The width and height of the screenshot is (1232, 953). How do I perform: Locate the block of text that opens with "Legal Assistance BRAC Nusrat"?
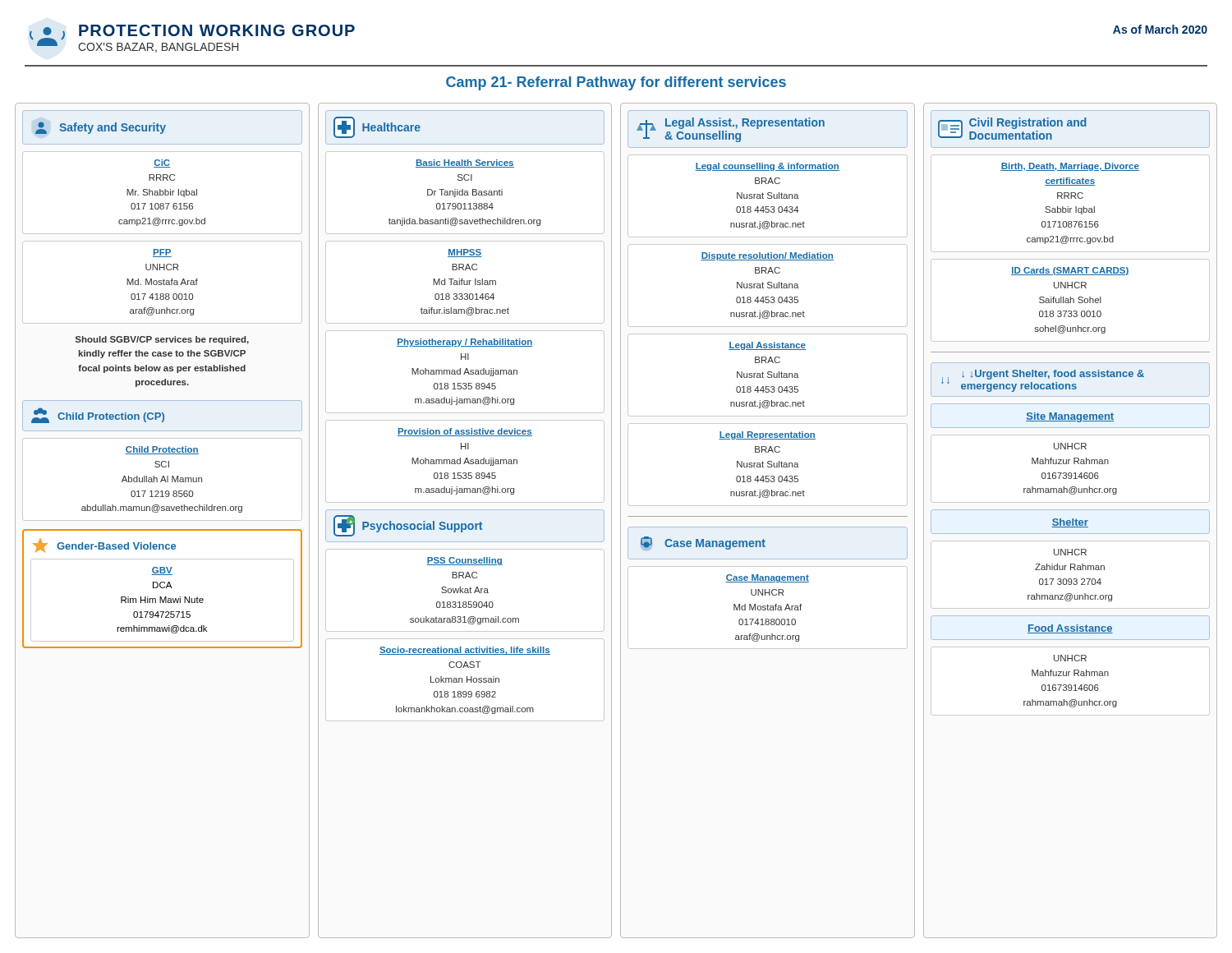767,374
